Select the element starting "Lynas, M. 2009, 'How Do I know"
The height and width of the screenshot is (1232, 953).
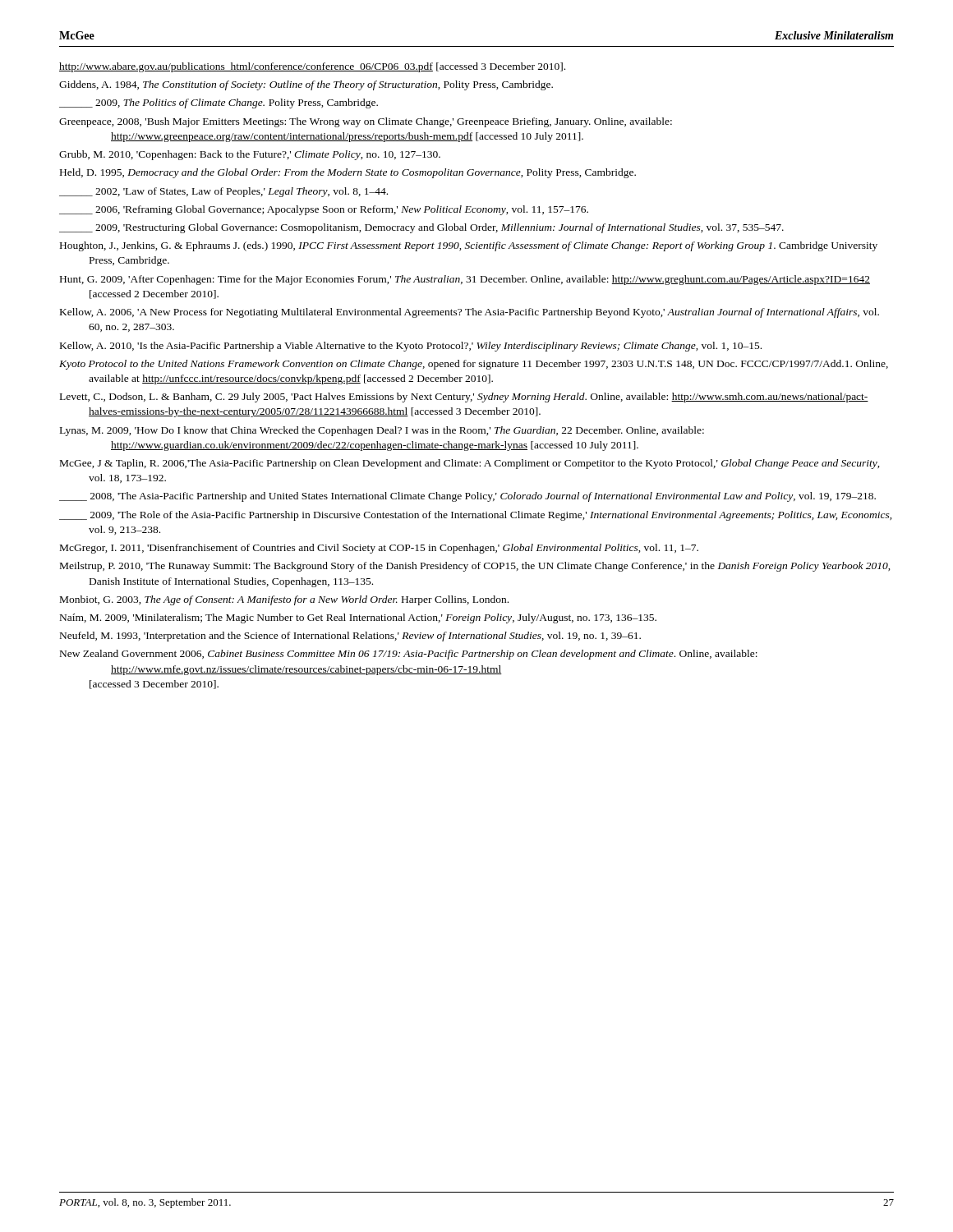(382, 437)
